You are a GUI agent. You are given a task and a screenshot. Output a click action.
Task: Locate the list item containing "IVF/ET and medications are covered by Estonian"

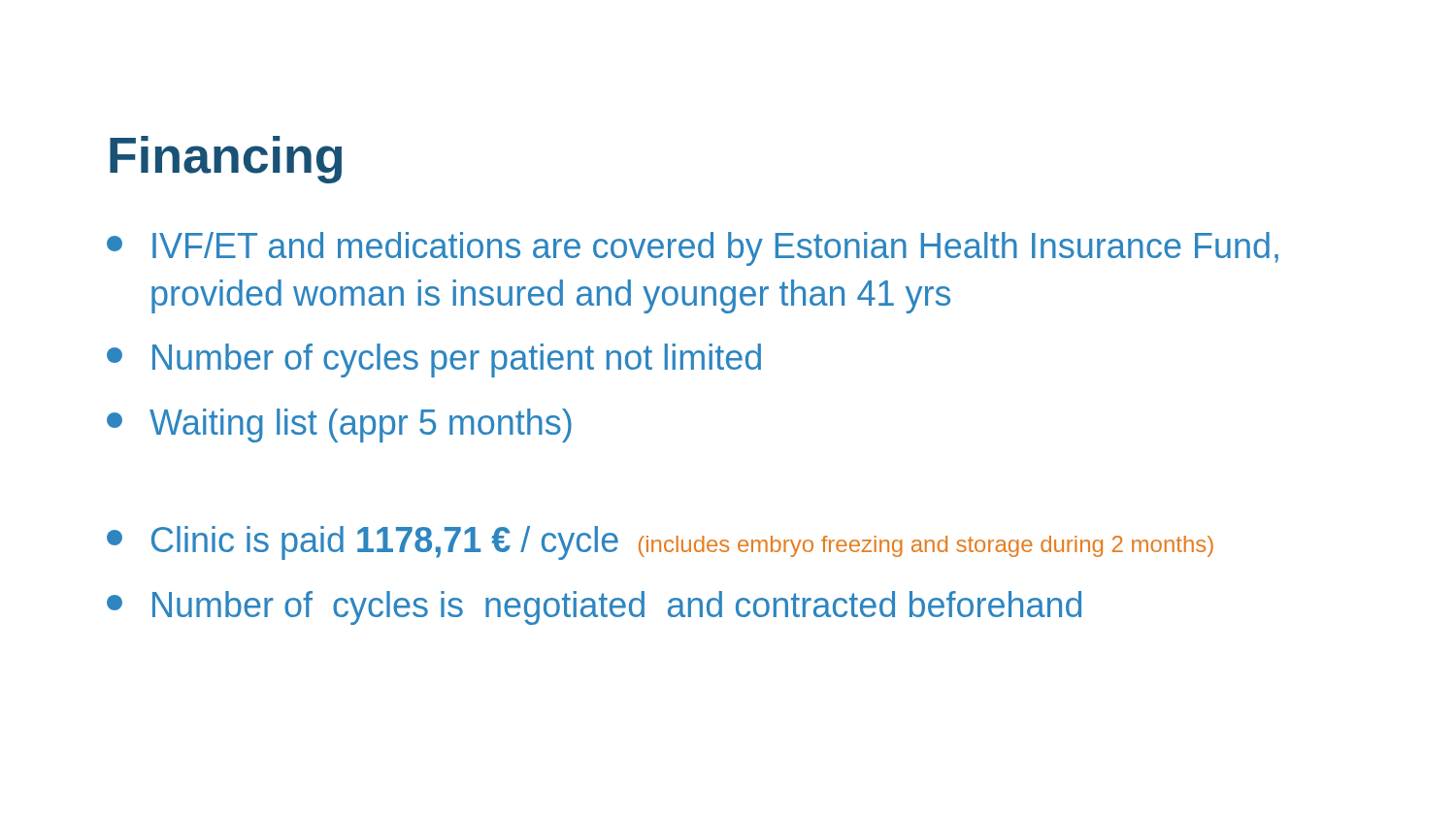pyautogui.click(x=694, y=270)
